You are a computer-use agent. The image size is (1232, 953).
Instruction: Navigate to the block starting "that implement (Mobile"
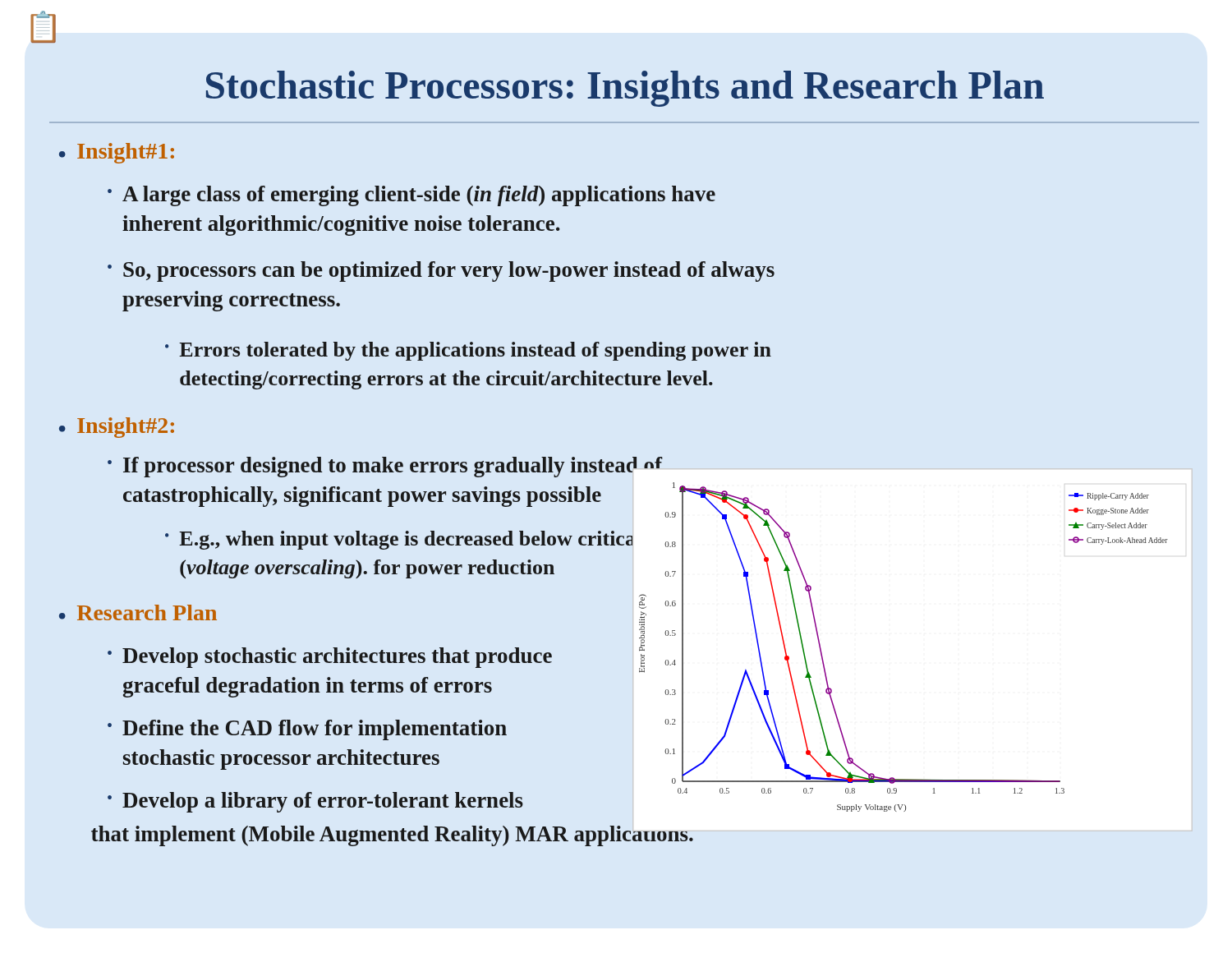376,834
